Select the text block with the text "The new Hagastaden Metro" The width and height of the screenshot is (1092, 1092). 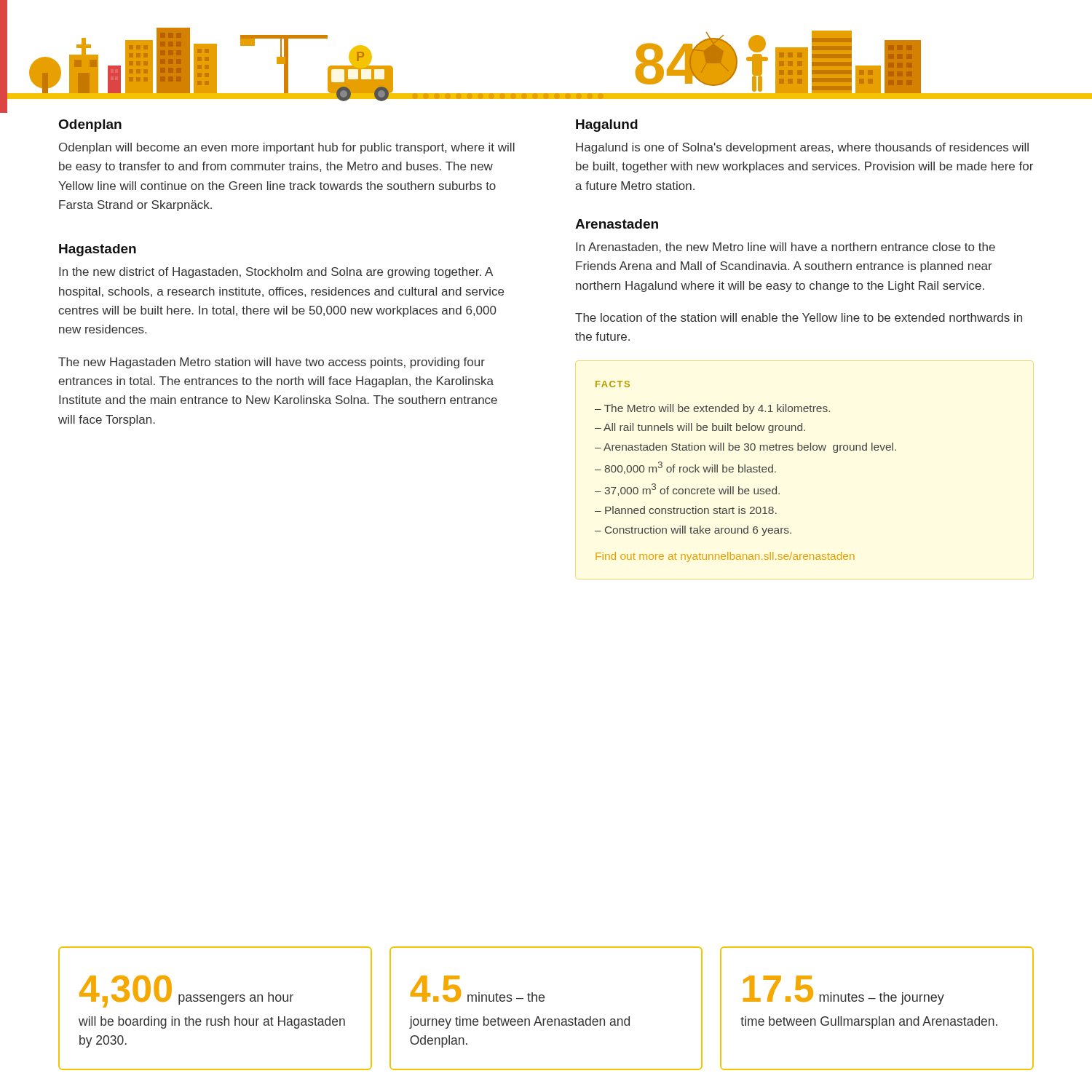click(278, 391)
